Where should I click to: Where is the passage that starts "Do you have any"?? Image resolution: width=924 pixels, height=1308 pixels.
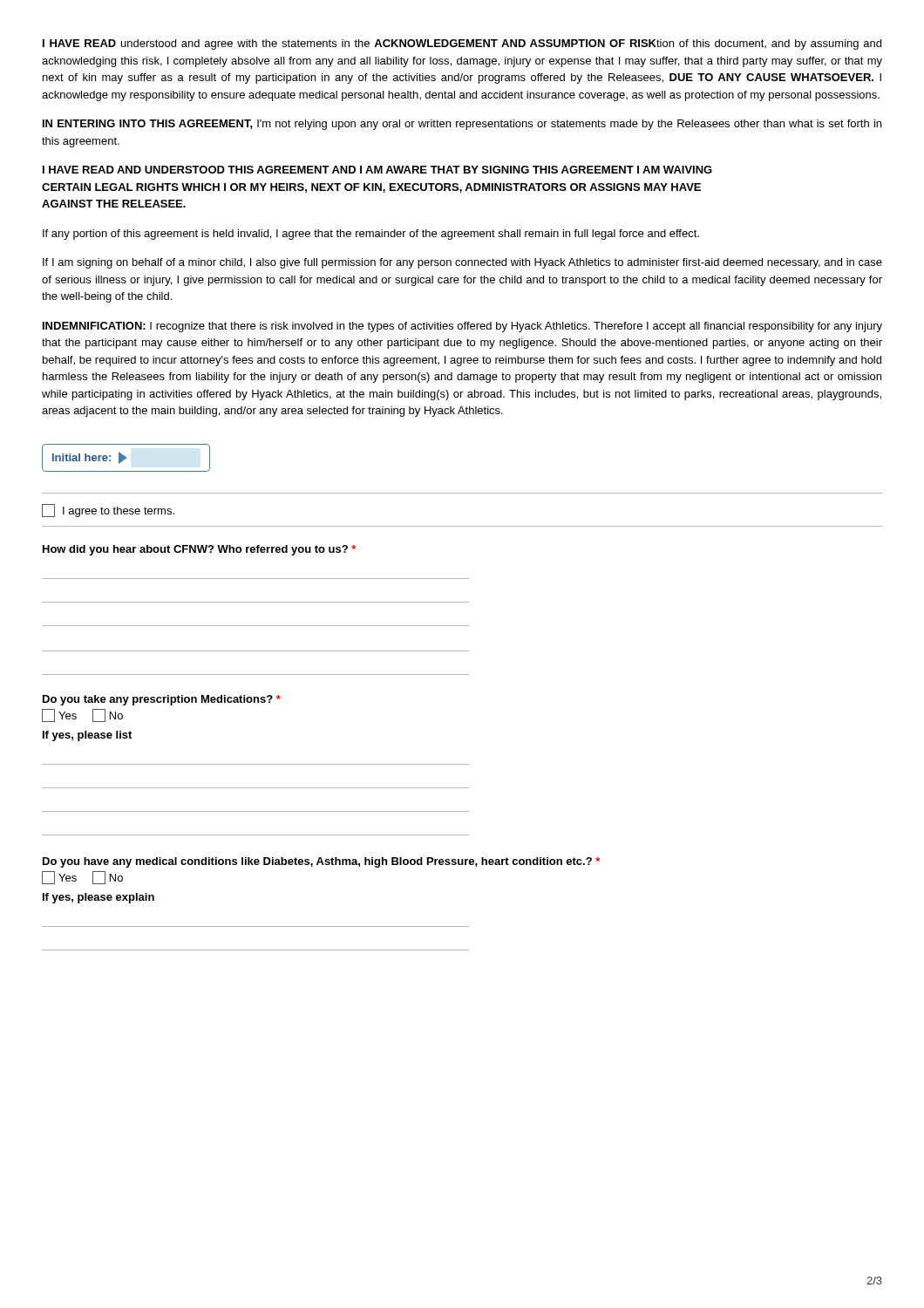coord(321,862)
